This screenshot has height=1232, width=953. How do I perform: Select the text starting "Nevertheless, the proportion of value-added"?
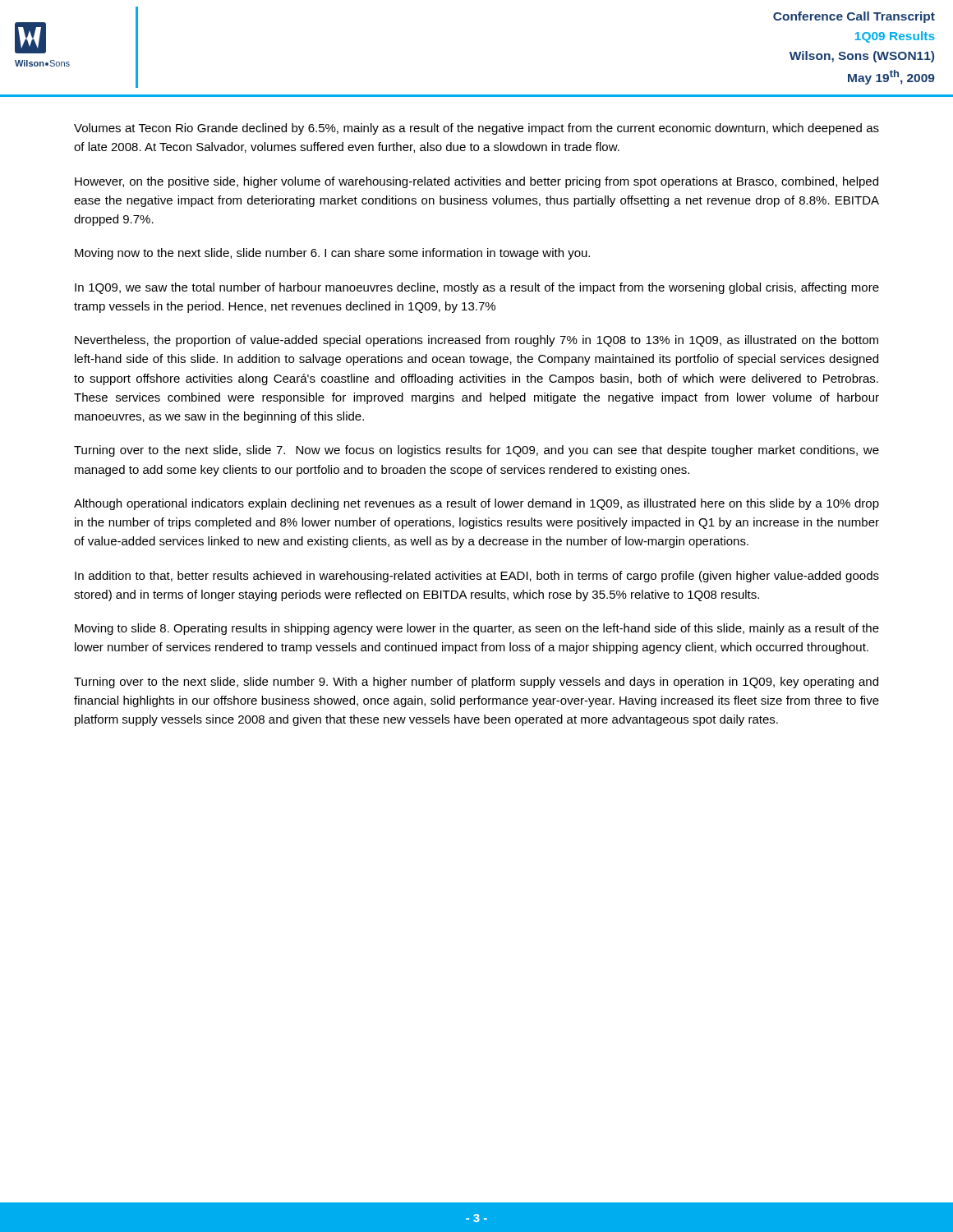(x=476, y=378)
